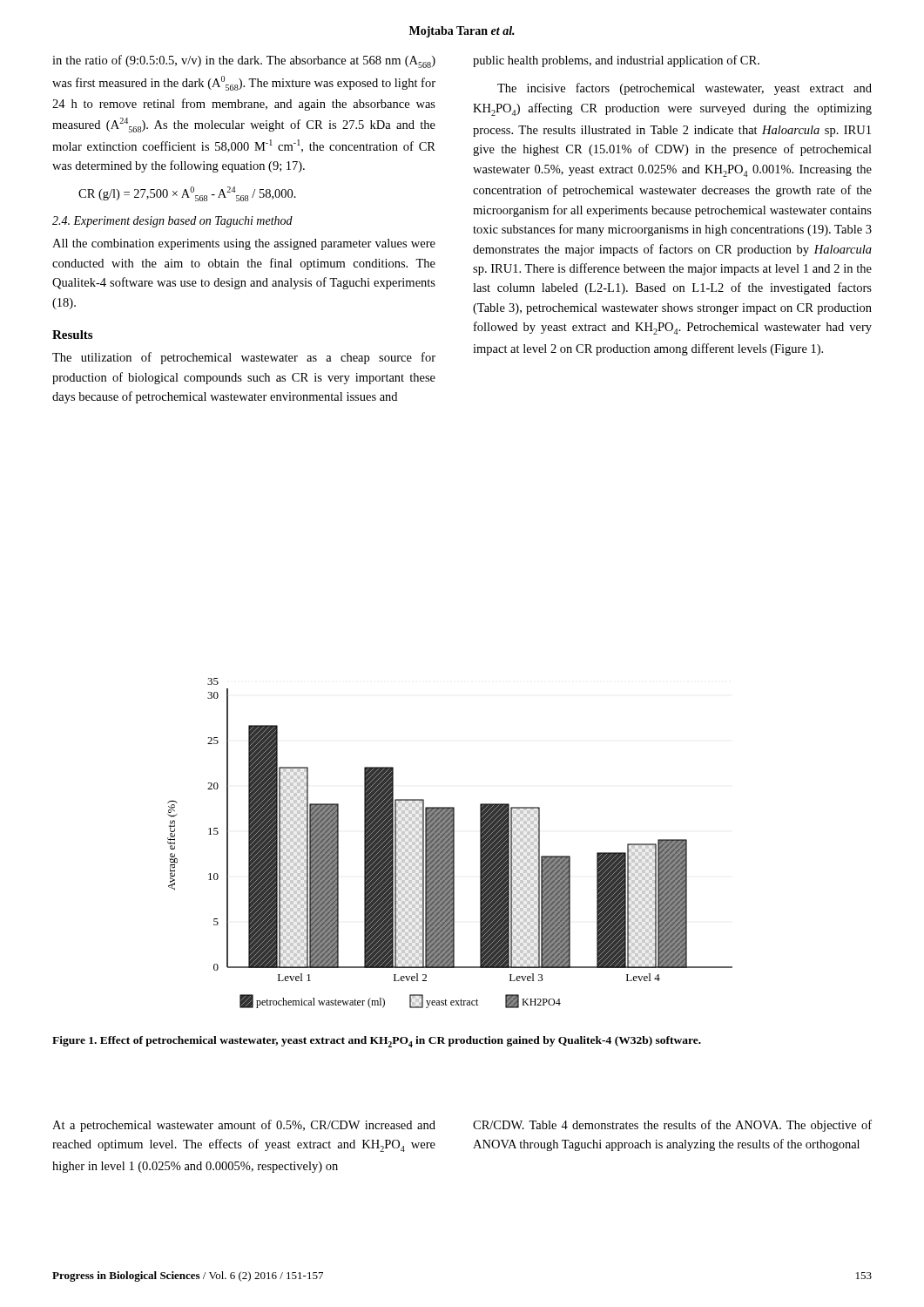The height and width of the screenshot is (1307, 924).
Task: Locate the region starting "CR/CDW. Table 4 demonstrates the results of the"
Action: (672, 1135)
